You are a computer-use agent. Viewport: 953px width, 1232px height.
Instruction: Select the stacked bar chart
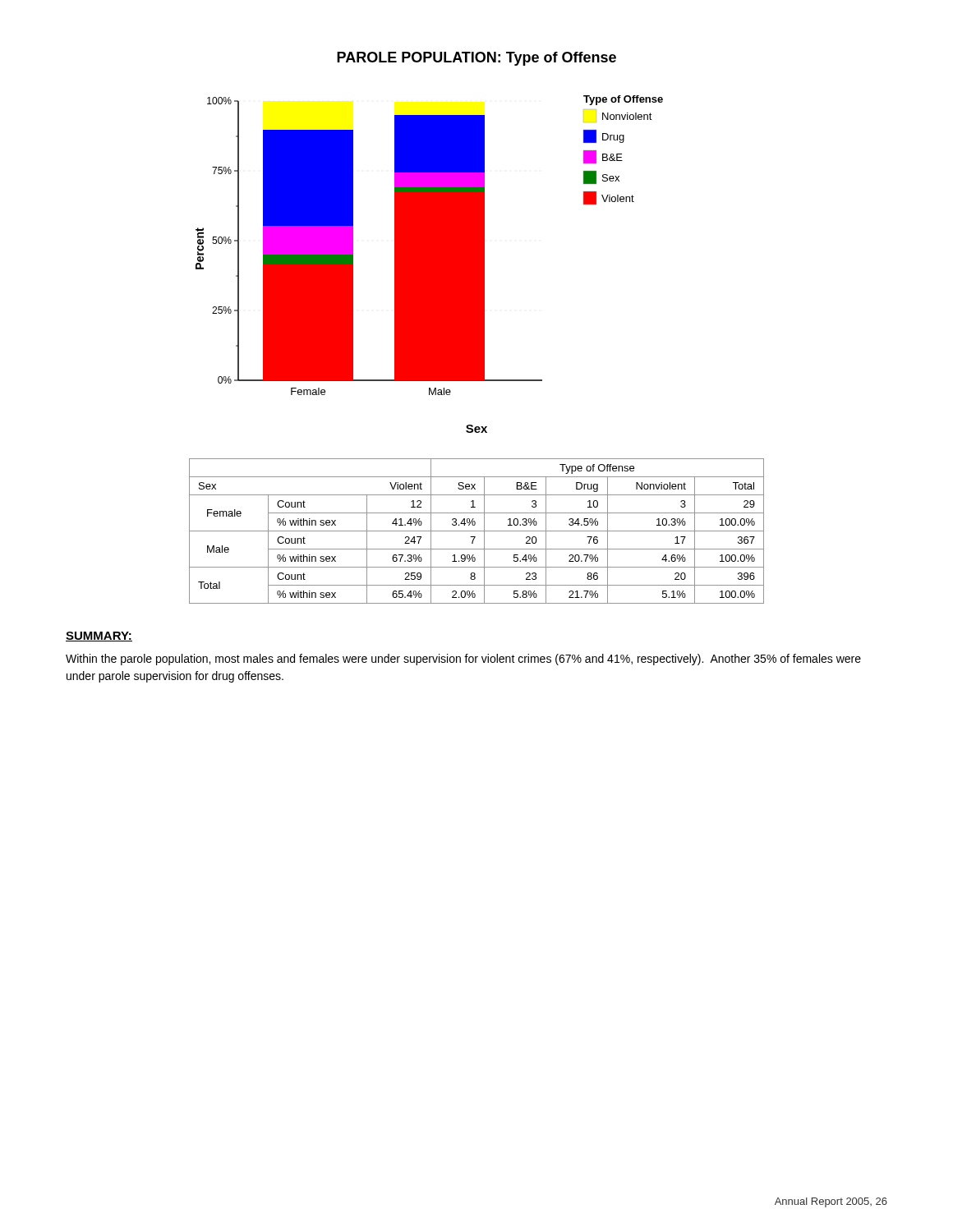pos(476,249)
